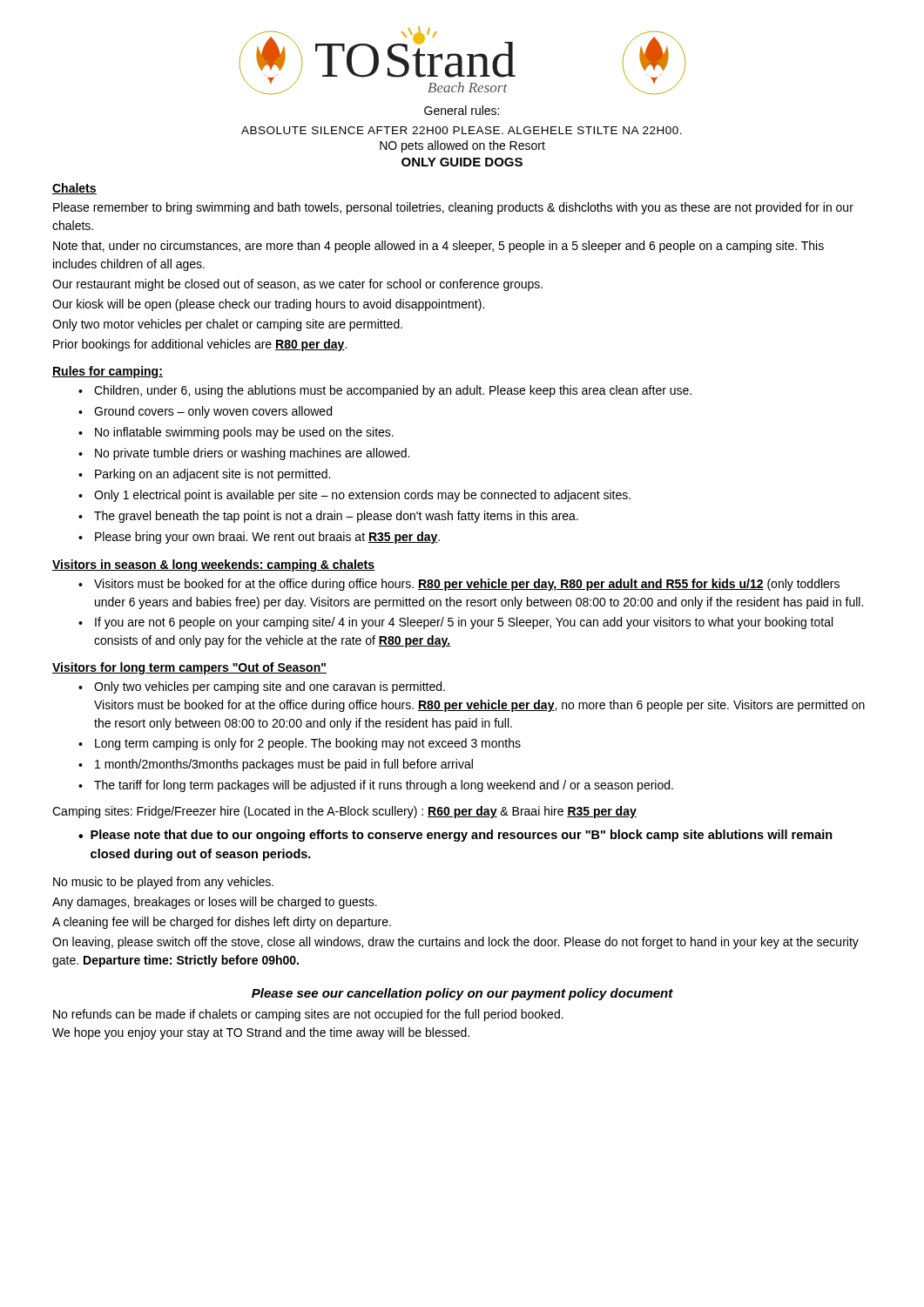Image resolution: width=924 pixels, height=1307 pixels.
Task: Find the block on this page that starts "• Only two vehicles per"
Action: 475,705
